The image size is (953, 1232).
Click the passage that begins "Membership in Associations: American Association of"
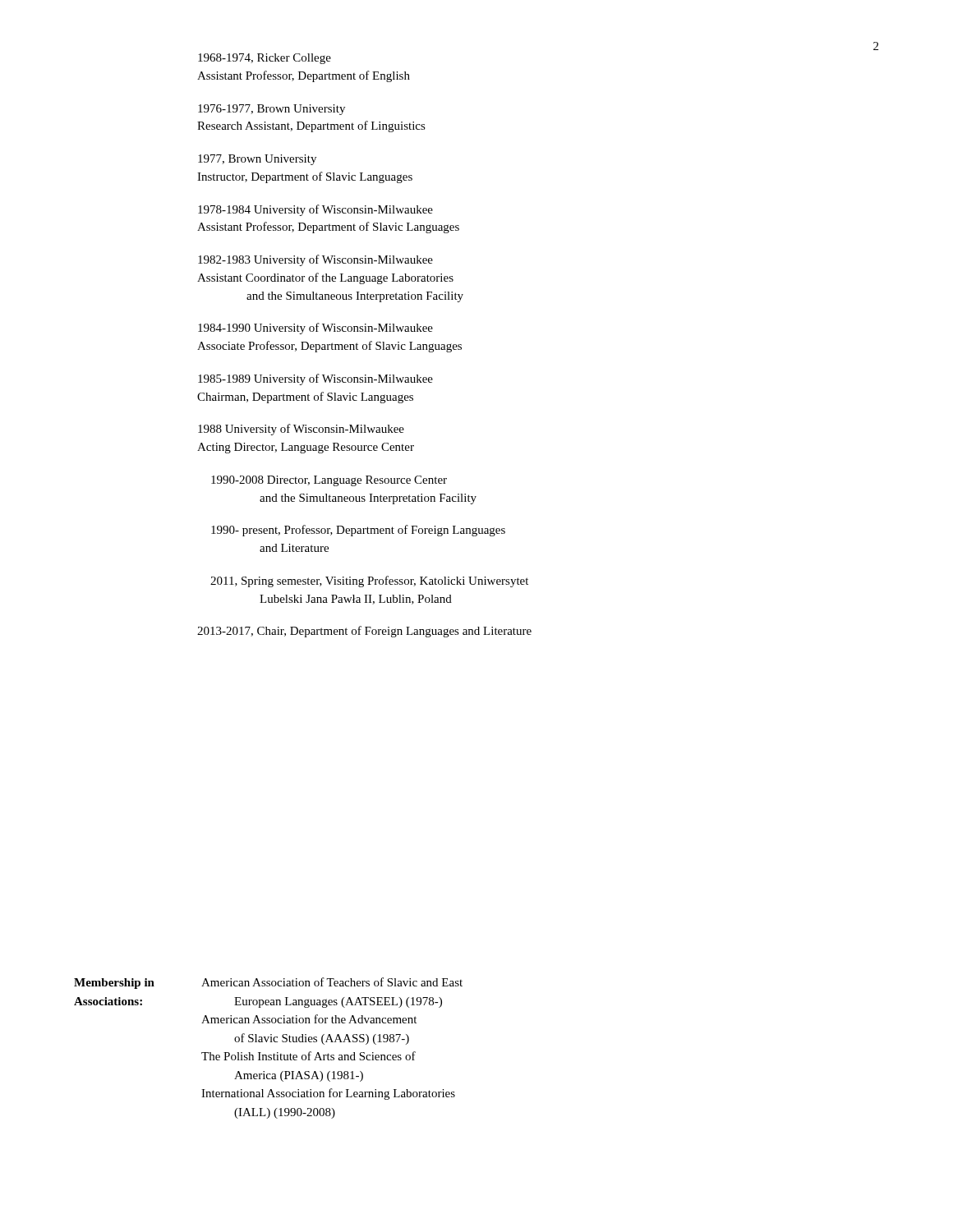tap(268, 983)
